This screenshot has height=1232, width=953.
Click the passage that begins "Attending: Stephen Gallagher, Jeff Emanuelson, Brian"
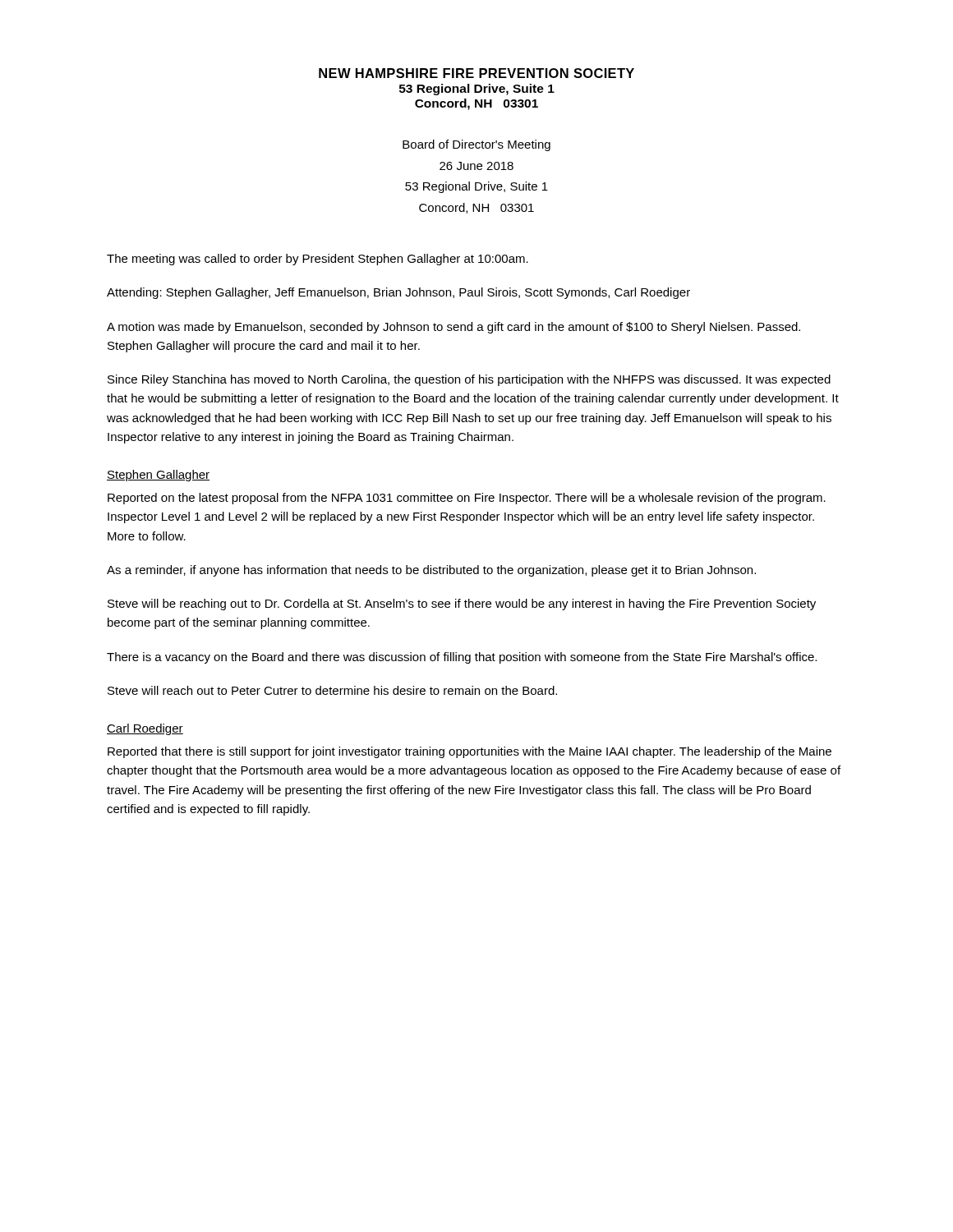pos(399,292)
